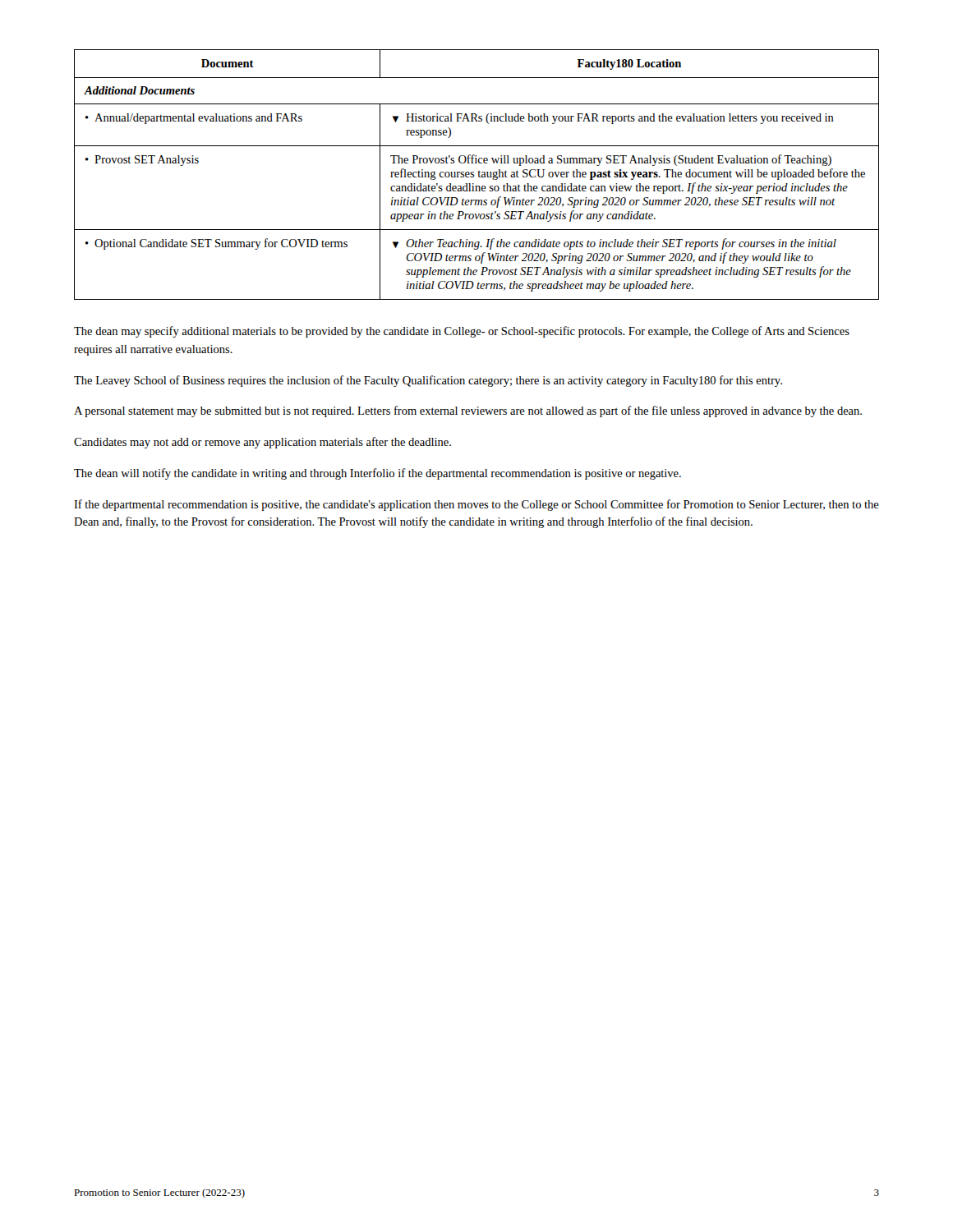Locate the text block starting "The Leavey School of Business requires the"
The image size is (953, 1232).
(x=476, y=381)
